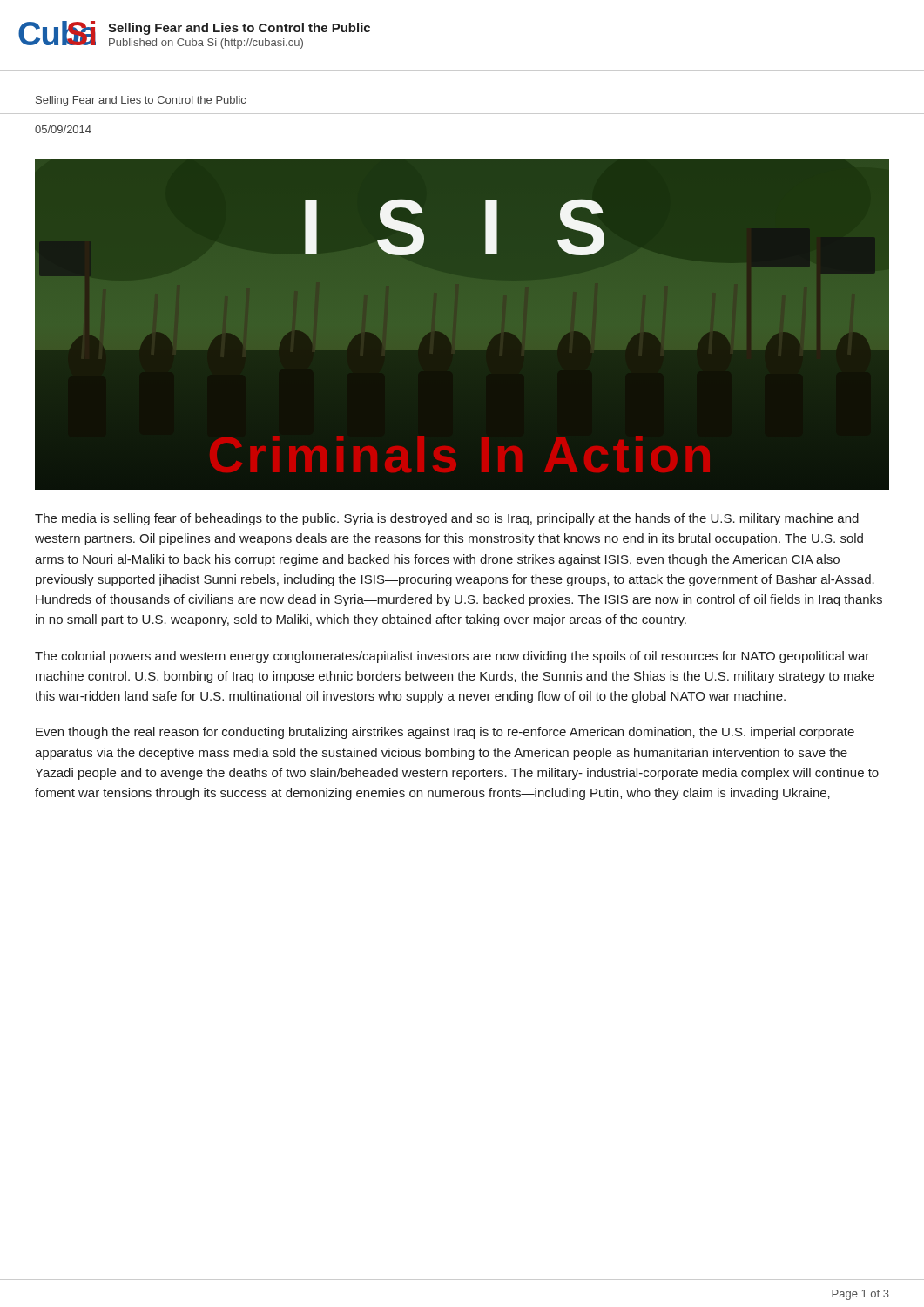Find the block on this page that starts "Selling Fear and"

(141, 100)
